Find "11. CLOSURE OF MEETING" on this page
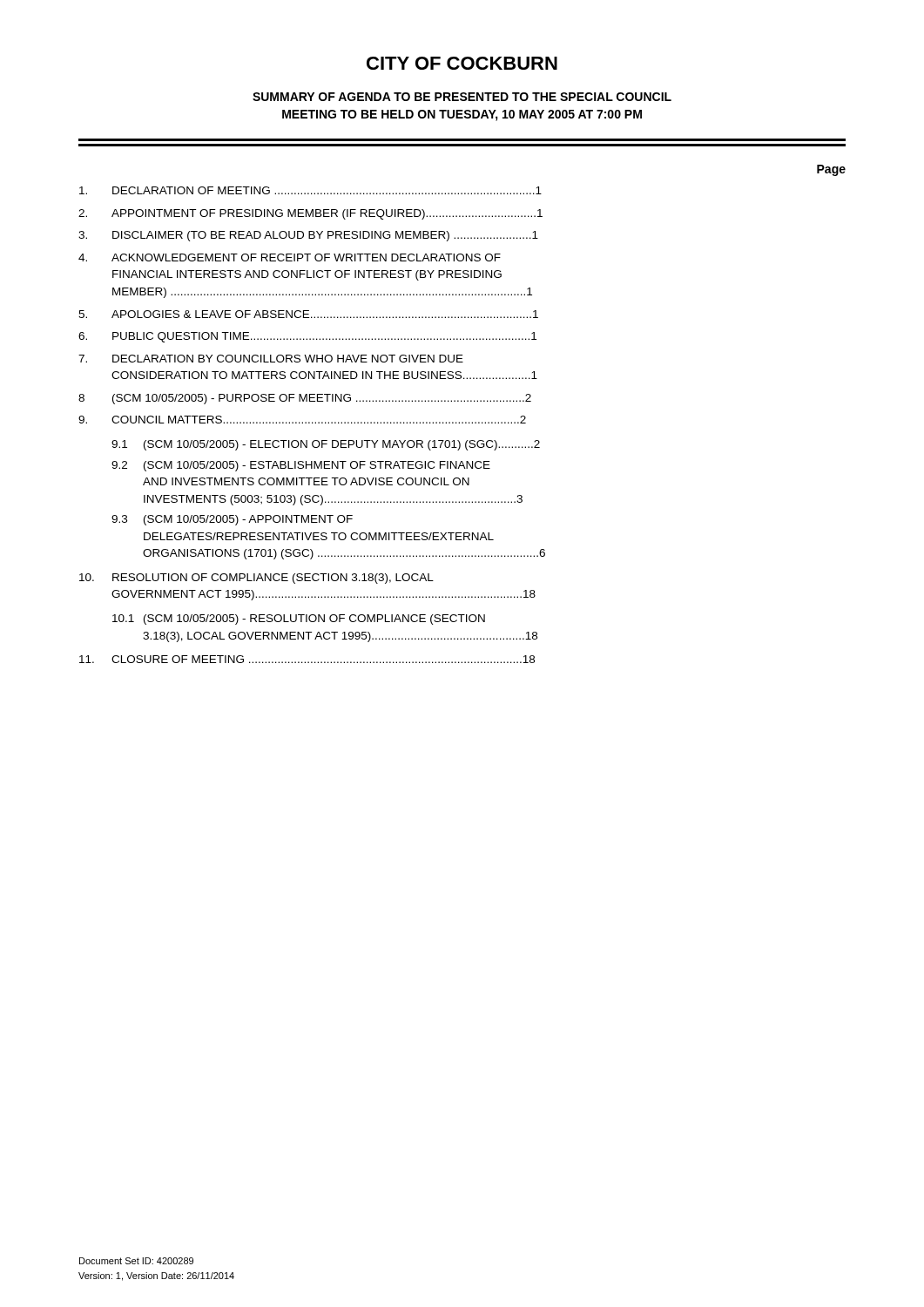 pyautogui.click(x=462, y=660)
